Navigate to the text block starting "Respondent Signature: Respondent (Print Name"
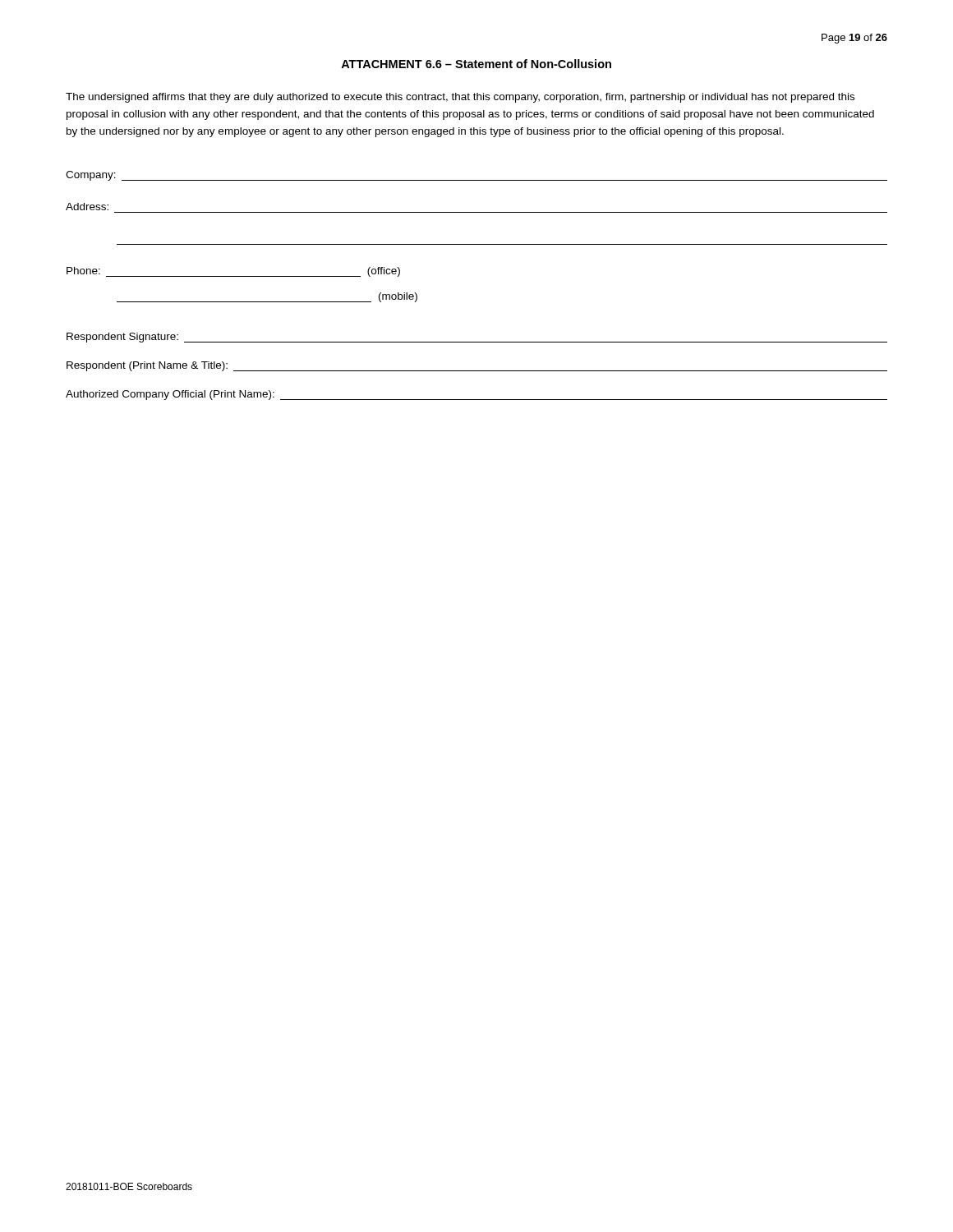 tap(476, 364)
